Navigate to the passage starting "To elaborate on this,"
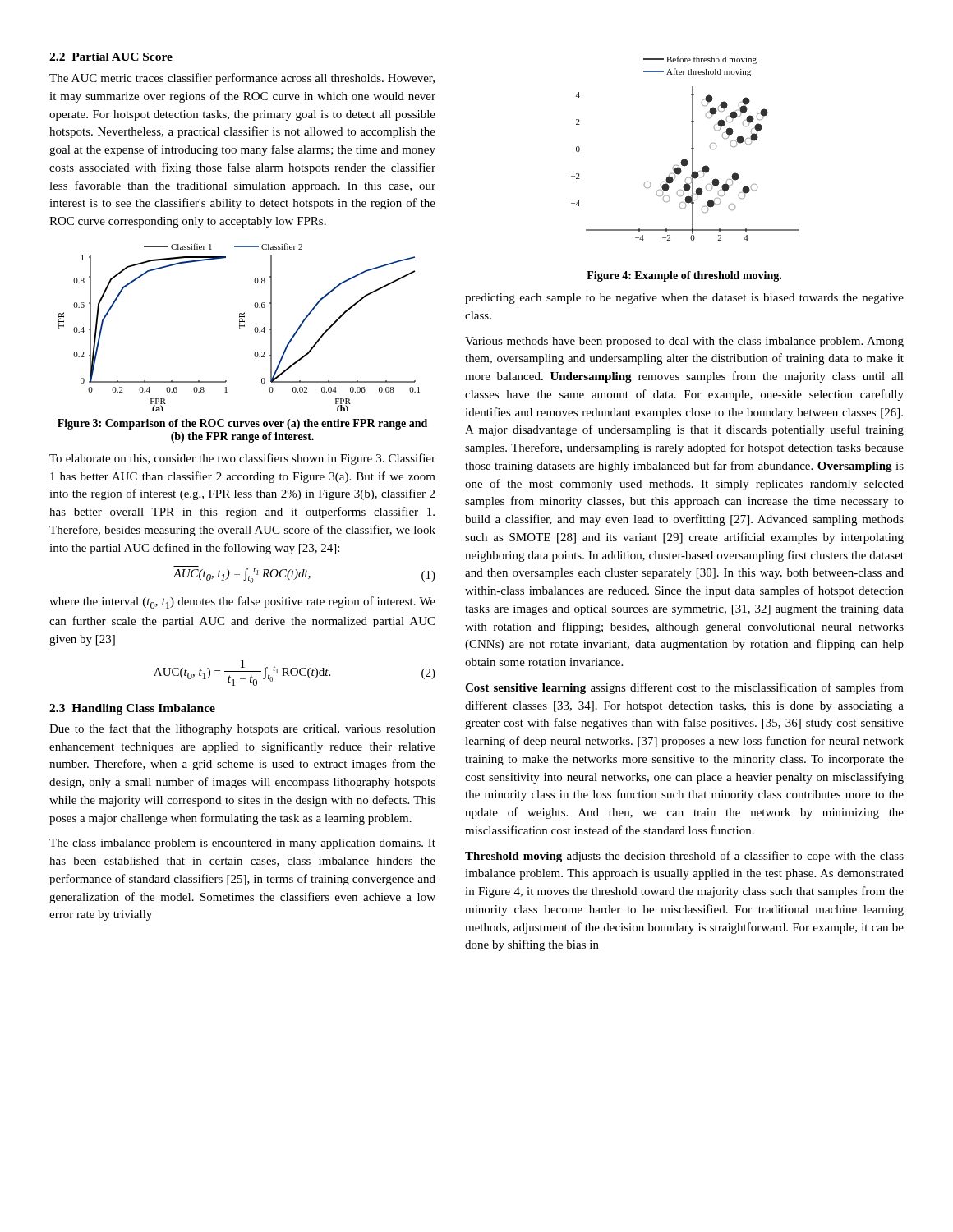This screenshot has height=1232, width=953. (x=242, y=504)
